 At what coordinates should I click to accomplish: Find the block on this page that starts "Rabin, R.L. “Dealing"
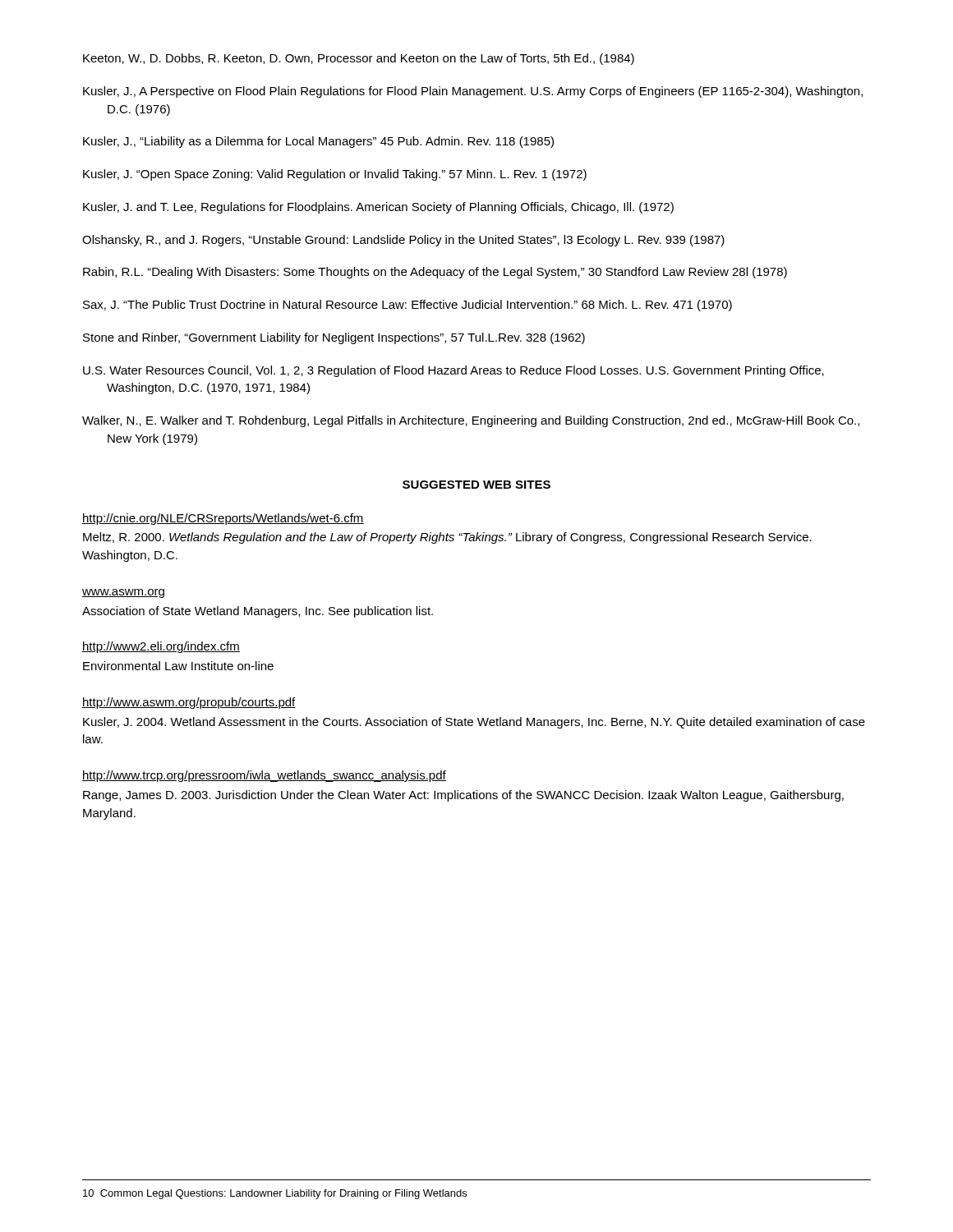pyautogui.click(x=435, y=272)
